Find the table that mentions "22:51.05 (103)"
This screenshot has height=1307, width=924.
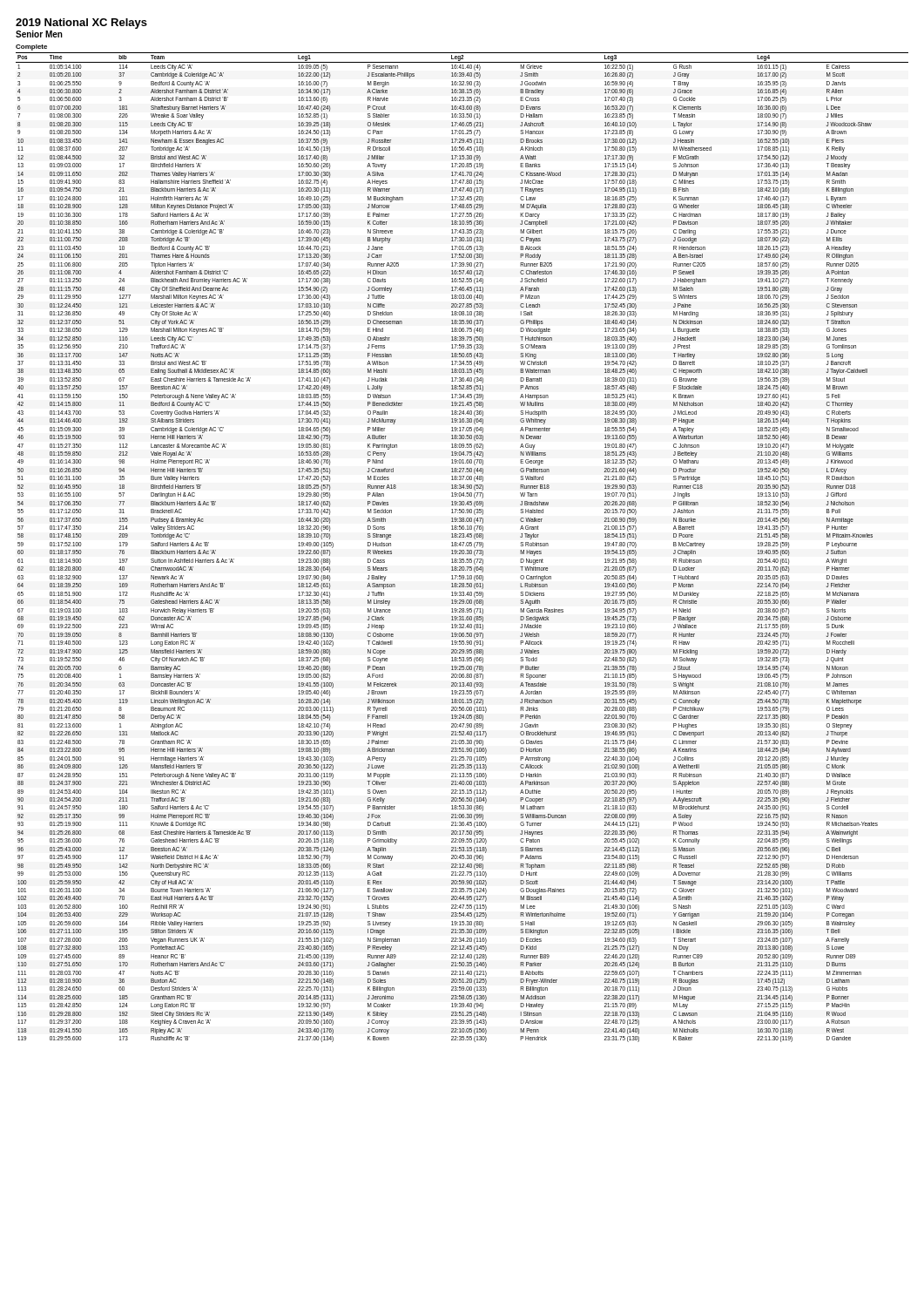[x=462, y=548]
